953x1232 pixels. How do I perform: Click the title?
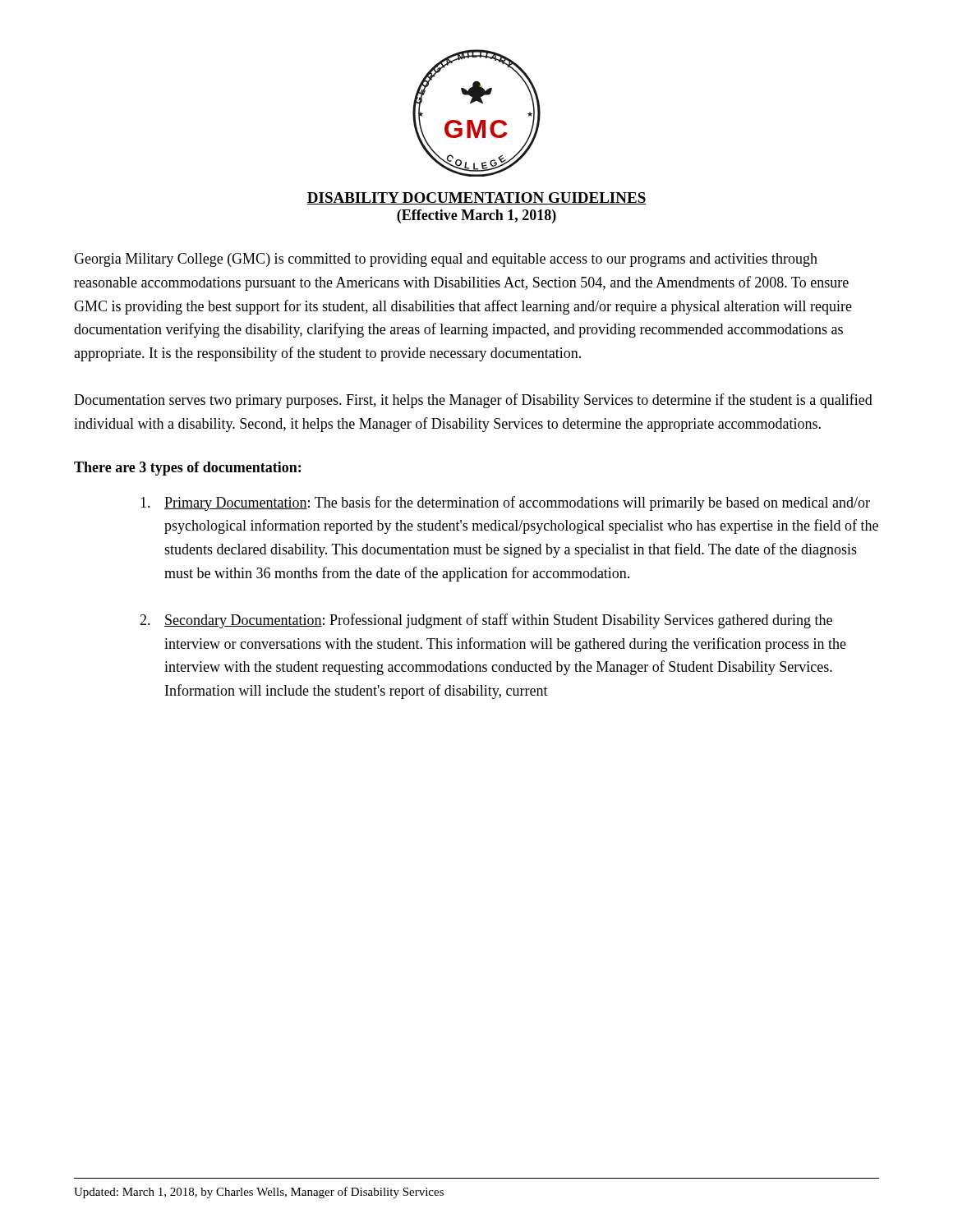click(x=476, y=207)
